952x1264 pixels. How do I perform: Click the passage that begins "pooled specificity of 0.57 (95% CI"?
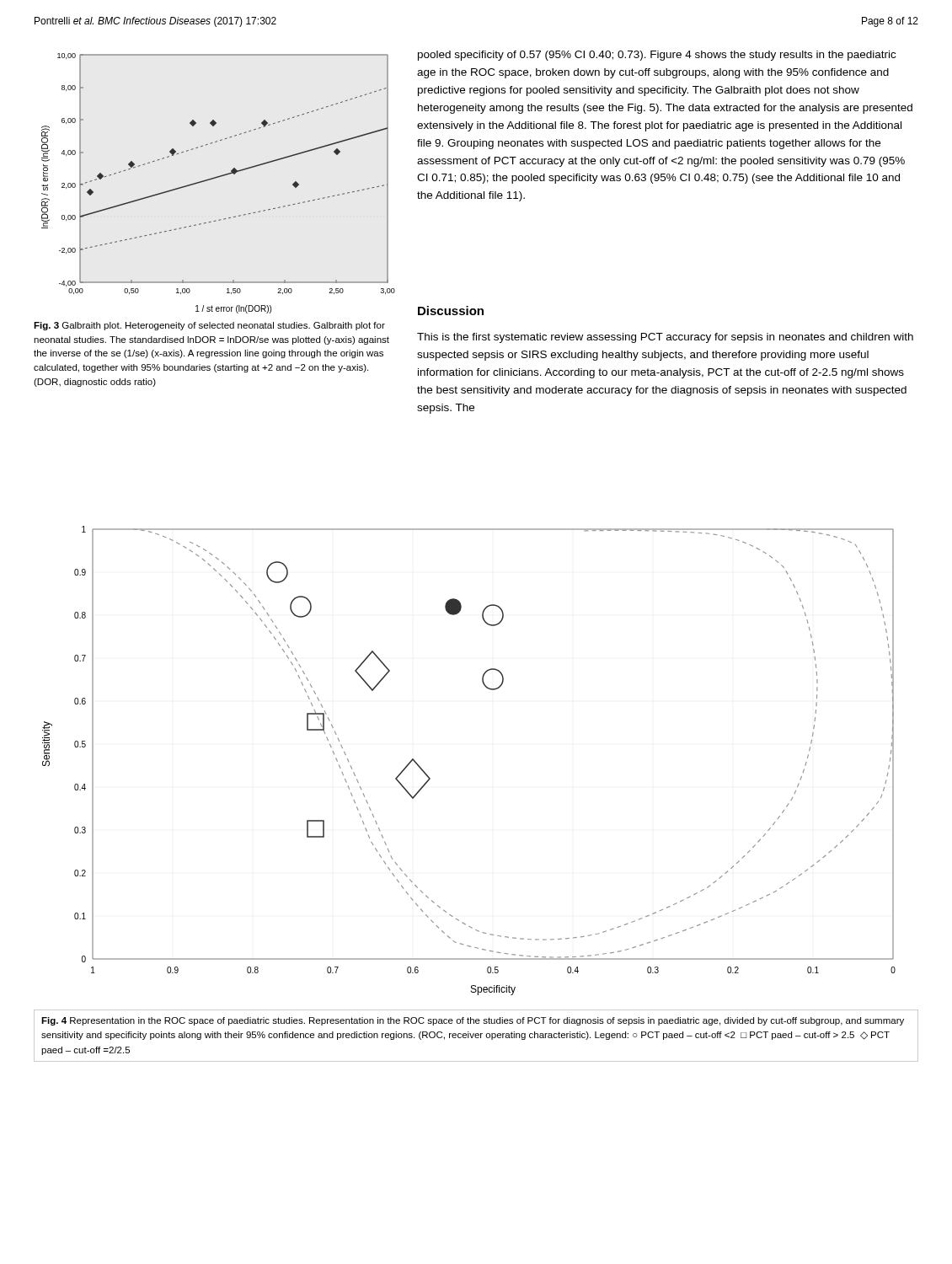[665, 125]
